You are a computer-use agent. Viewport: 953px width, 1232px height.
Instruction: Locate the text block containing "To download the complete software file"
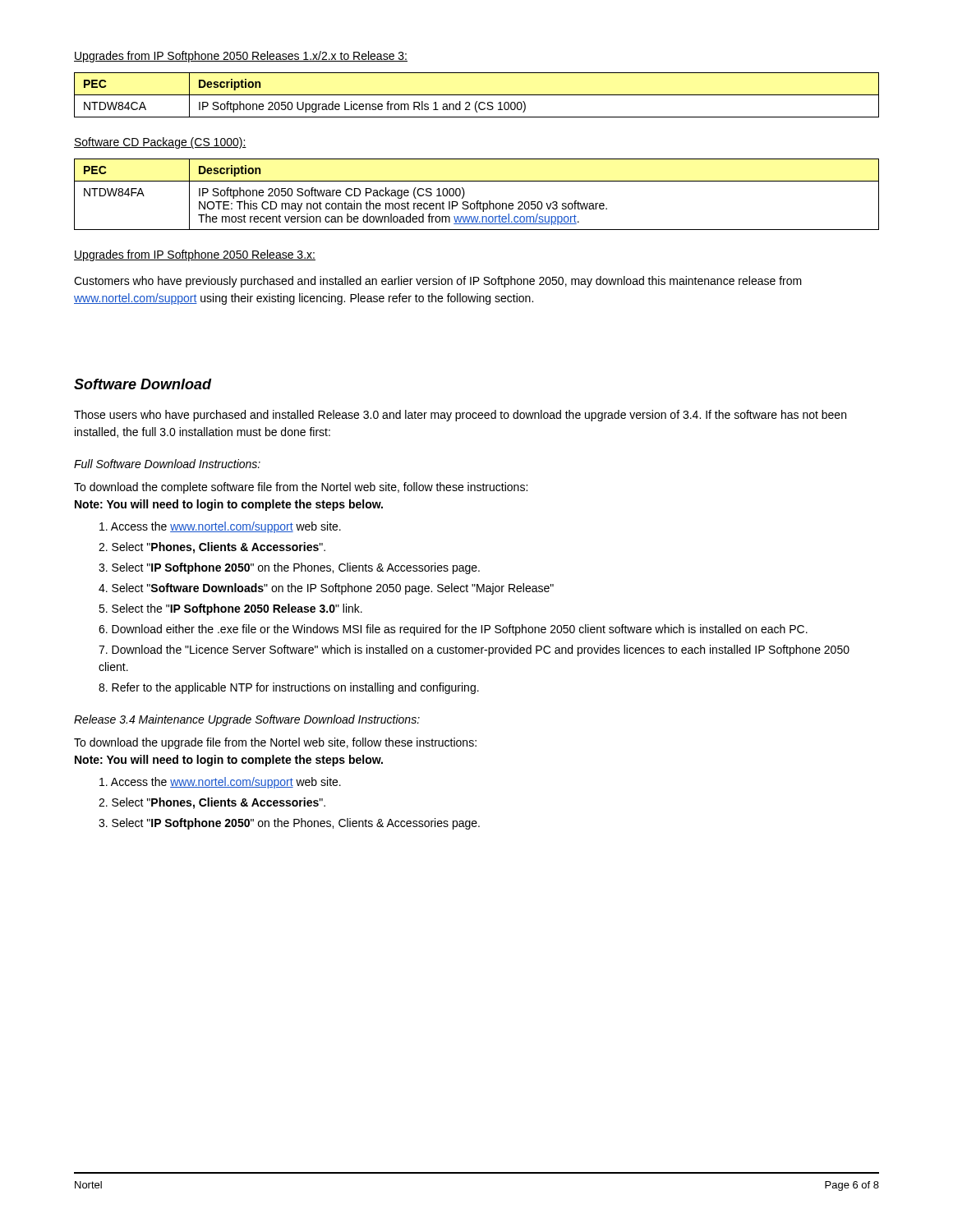(301, 496)
